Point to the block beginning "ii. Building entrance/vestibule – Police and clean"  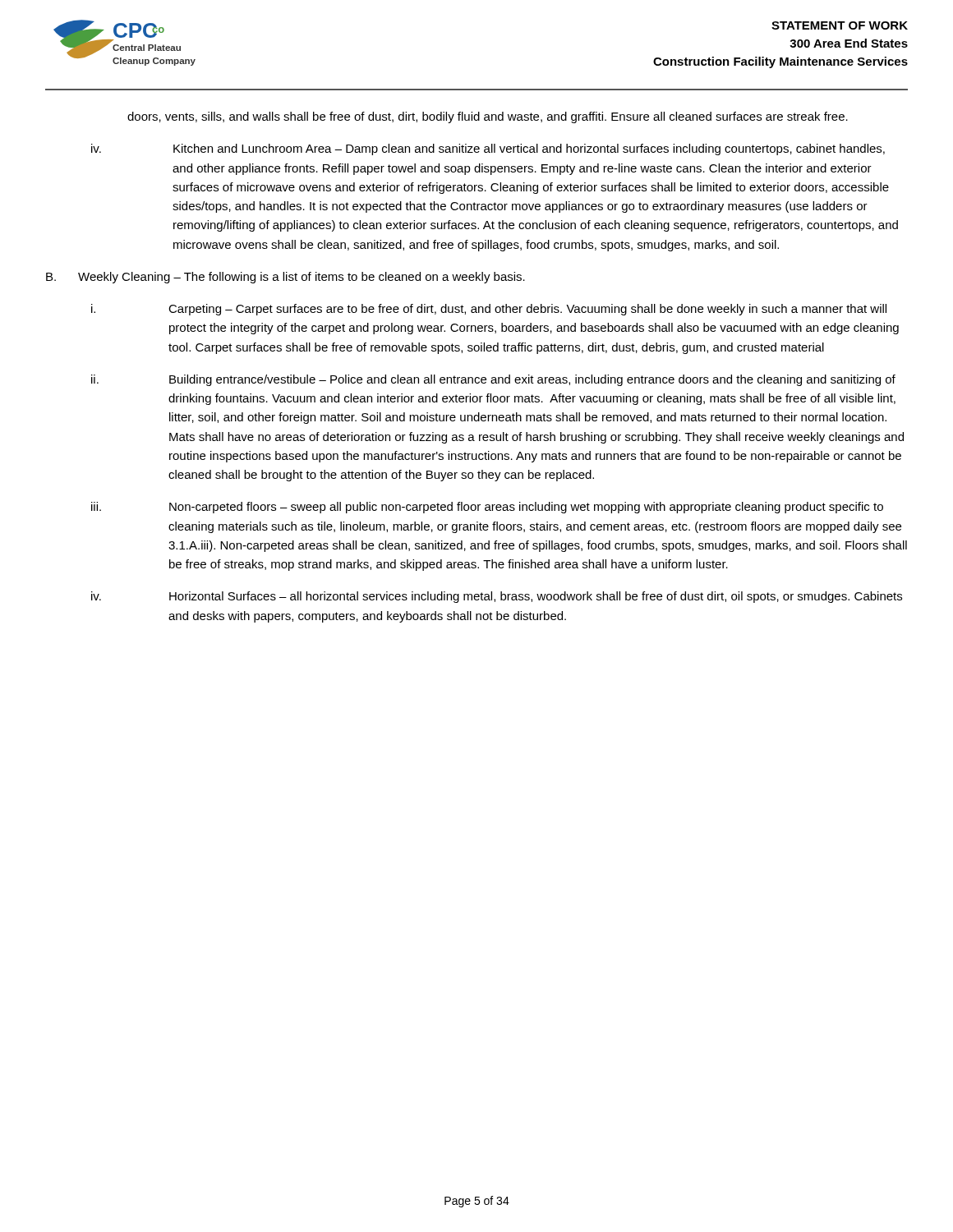476,427
